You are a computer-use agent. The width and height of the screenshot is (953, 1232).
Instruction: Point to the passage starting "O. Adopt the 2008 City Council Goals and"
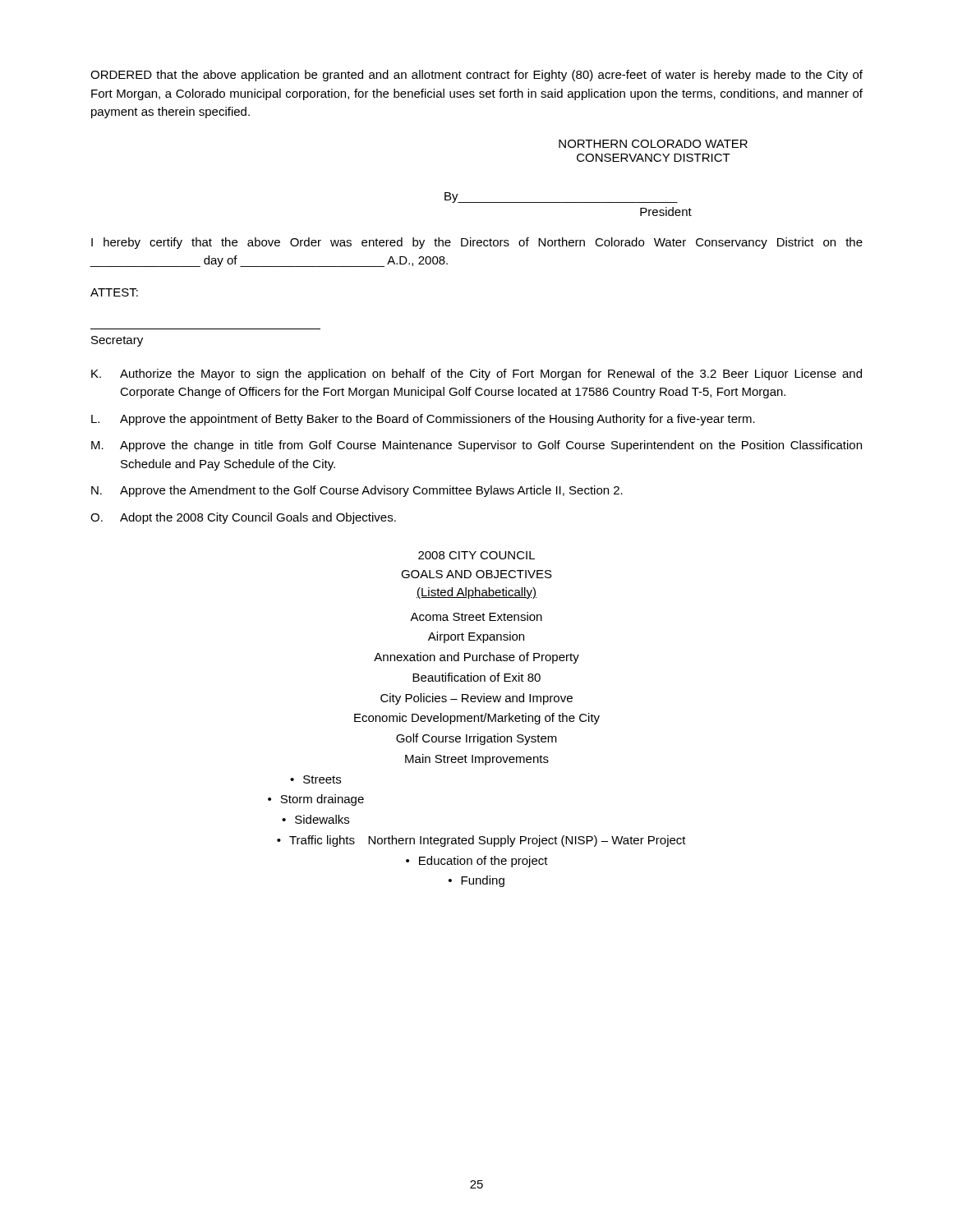243,518
